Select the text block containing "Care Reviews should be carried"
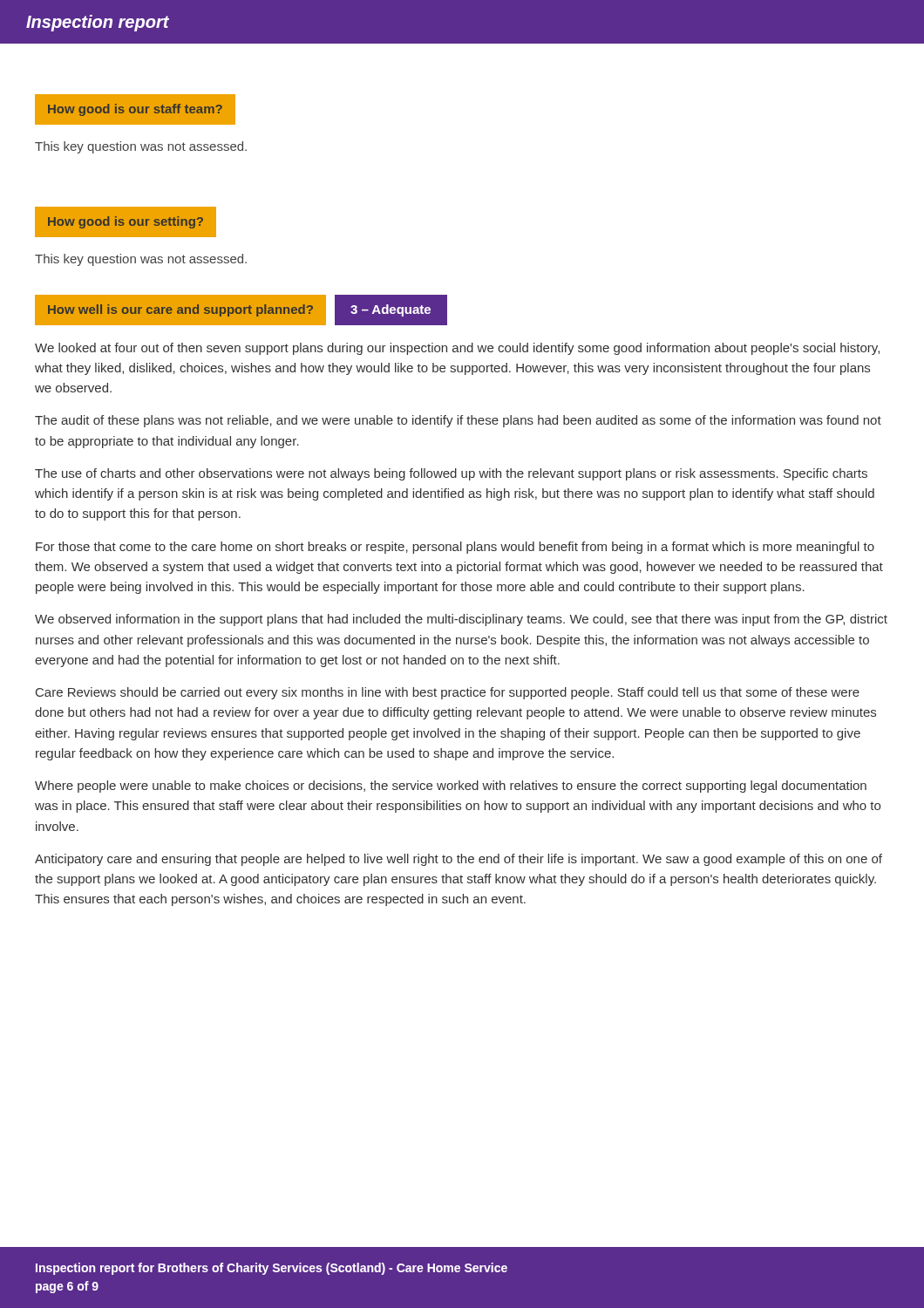924x1308 pixels. [456, 722]
